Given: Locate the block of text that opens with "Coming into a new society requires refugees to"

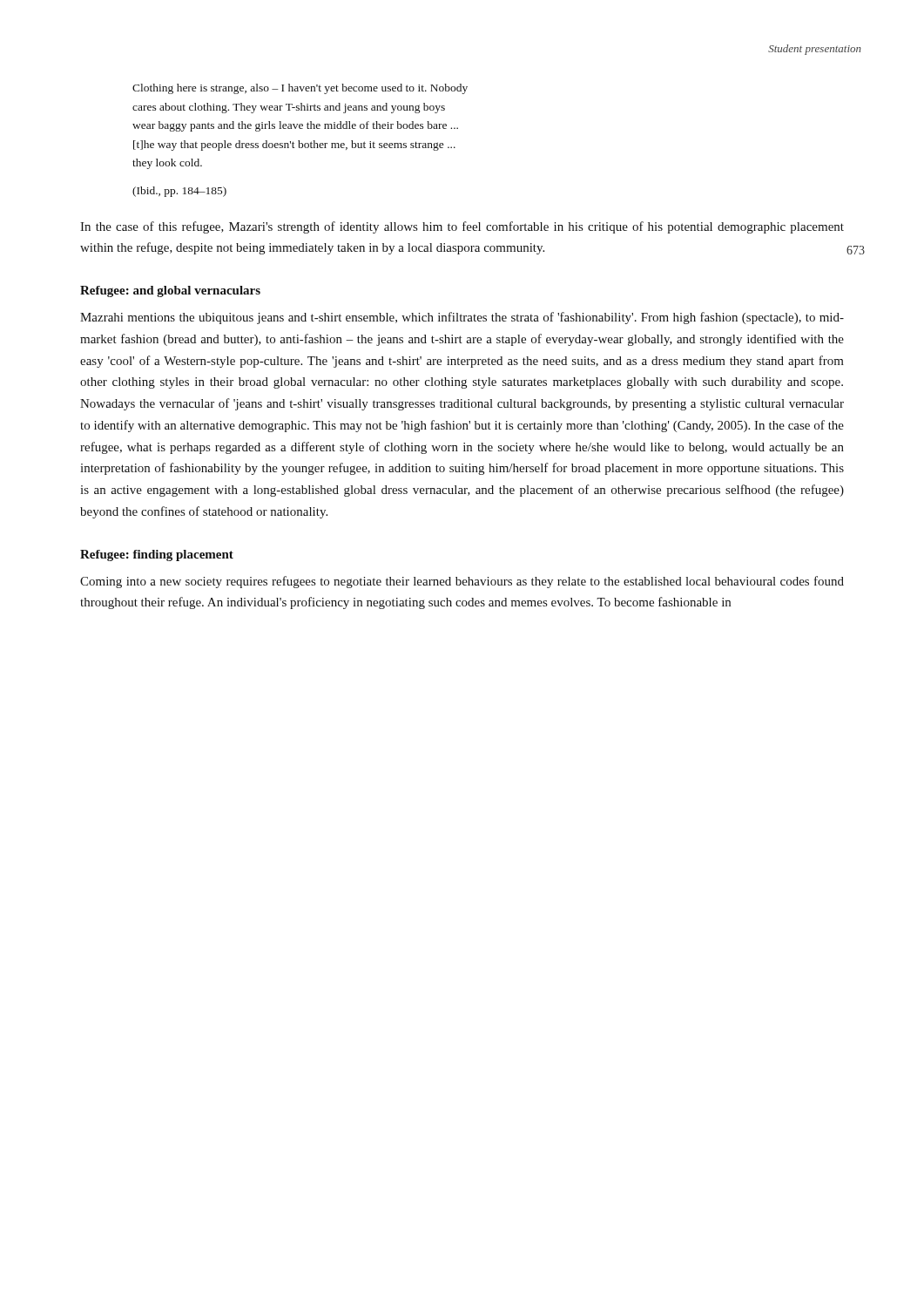Looking at the screenshot, I should (x=462, y=592).
